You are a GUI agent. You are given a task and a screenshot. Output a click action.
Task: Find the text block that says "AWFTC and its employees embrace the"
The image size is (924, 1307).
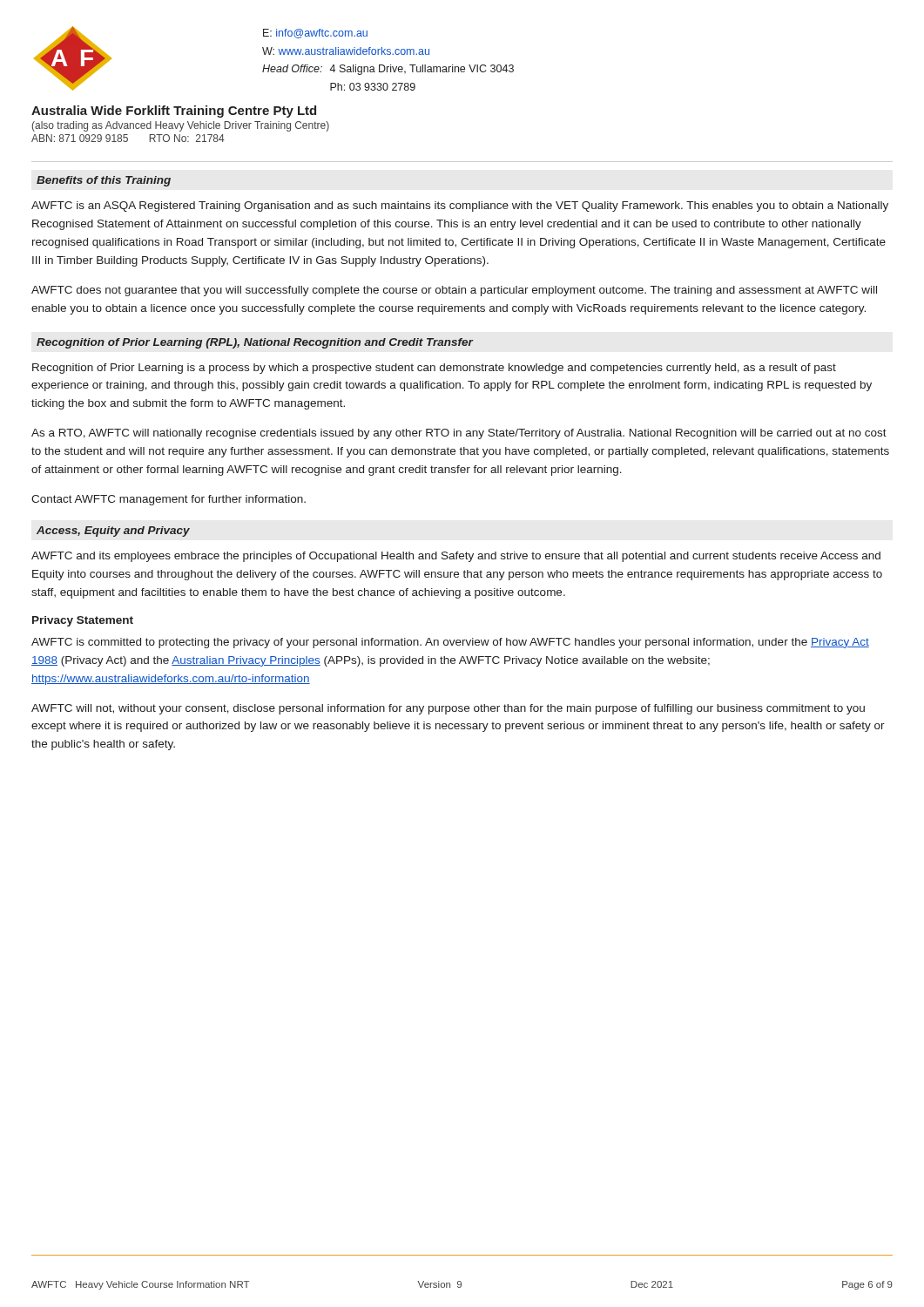tap(457, 574)
